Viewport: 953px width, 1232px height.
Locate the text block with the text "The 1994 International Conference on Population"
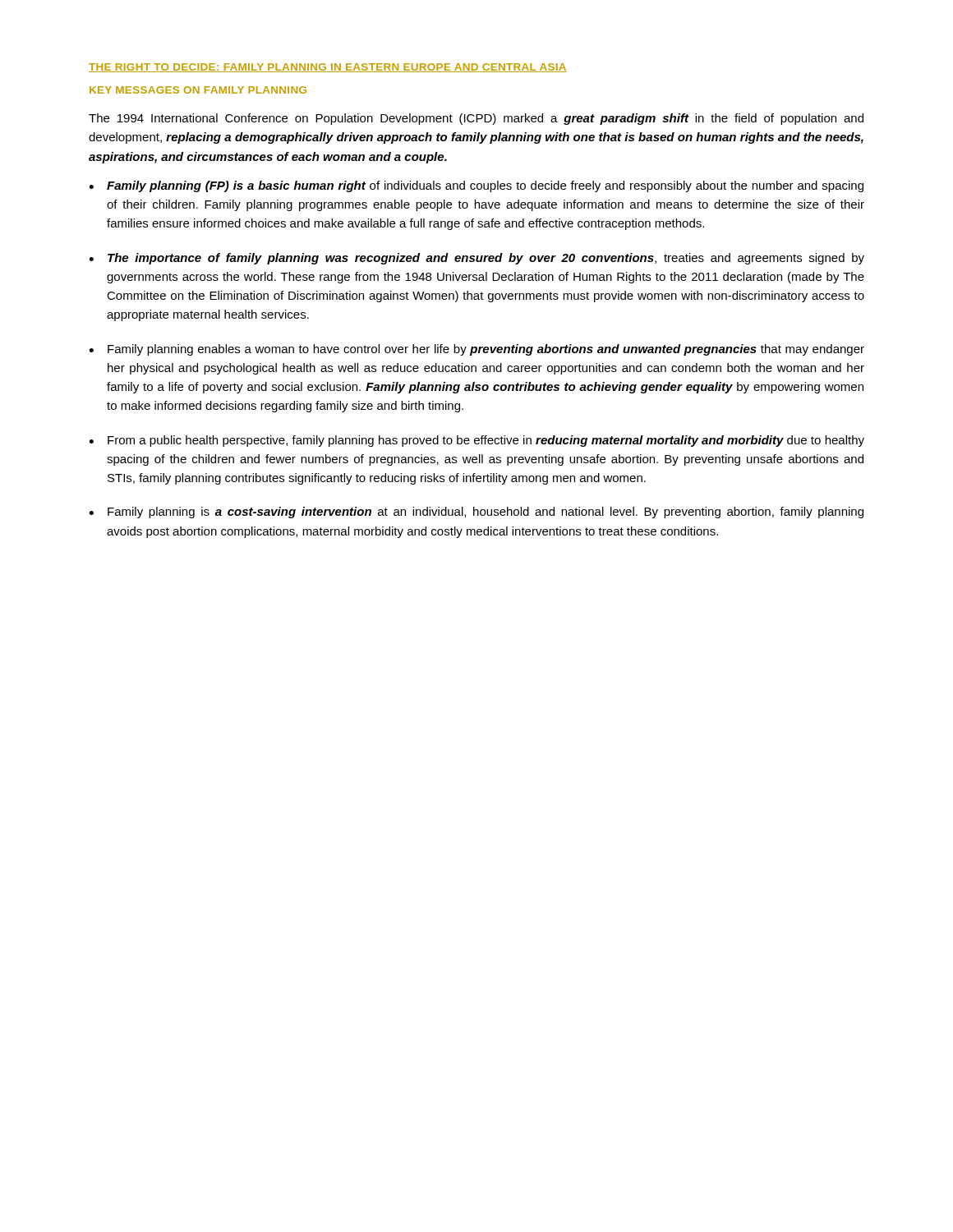[x=476, y=137]
